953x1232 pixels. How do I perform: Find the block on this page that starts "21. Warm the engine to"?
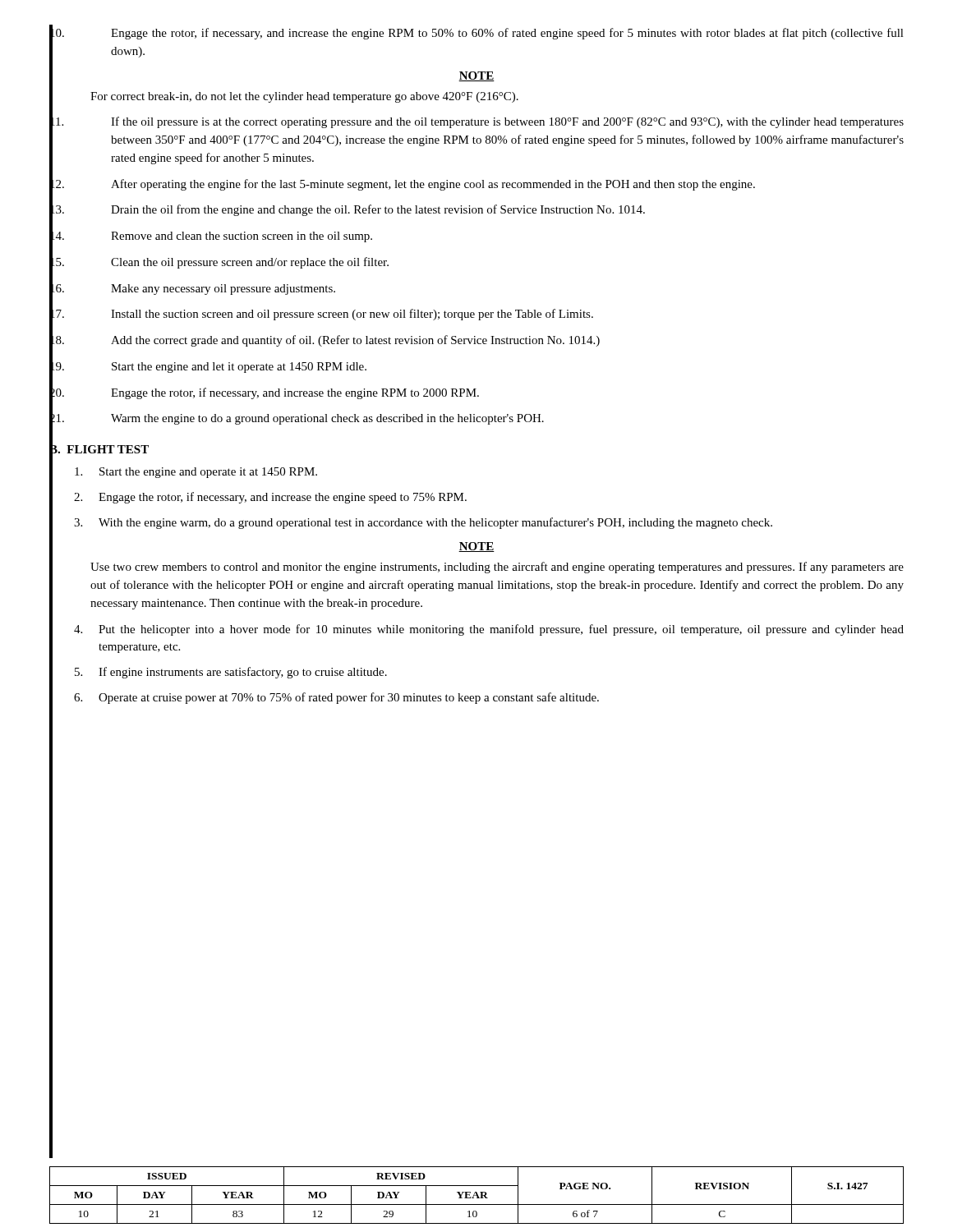476,419
